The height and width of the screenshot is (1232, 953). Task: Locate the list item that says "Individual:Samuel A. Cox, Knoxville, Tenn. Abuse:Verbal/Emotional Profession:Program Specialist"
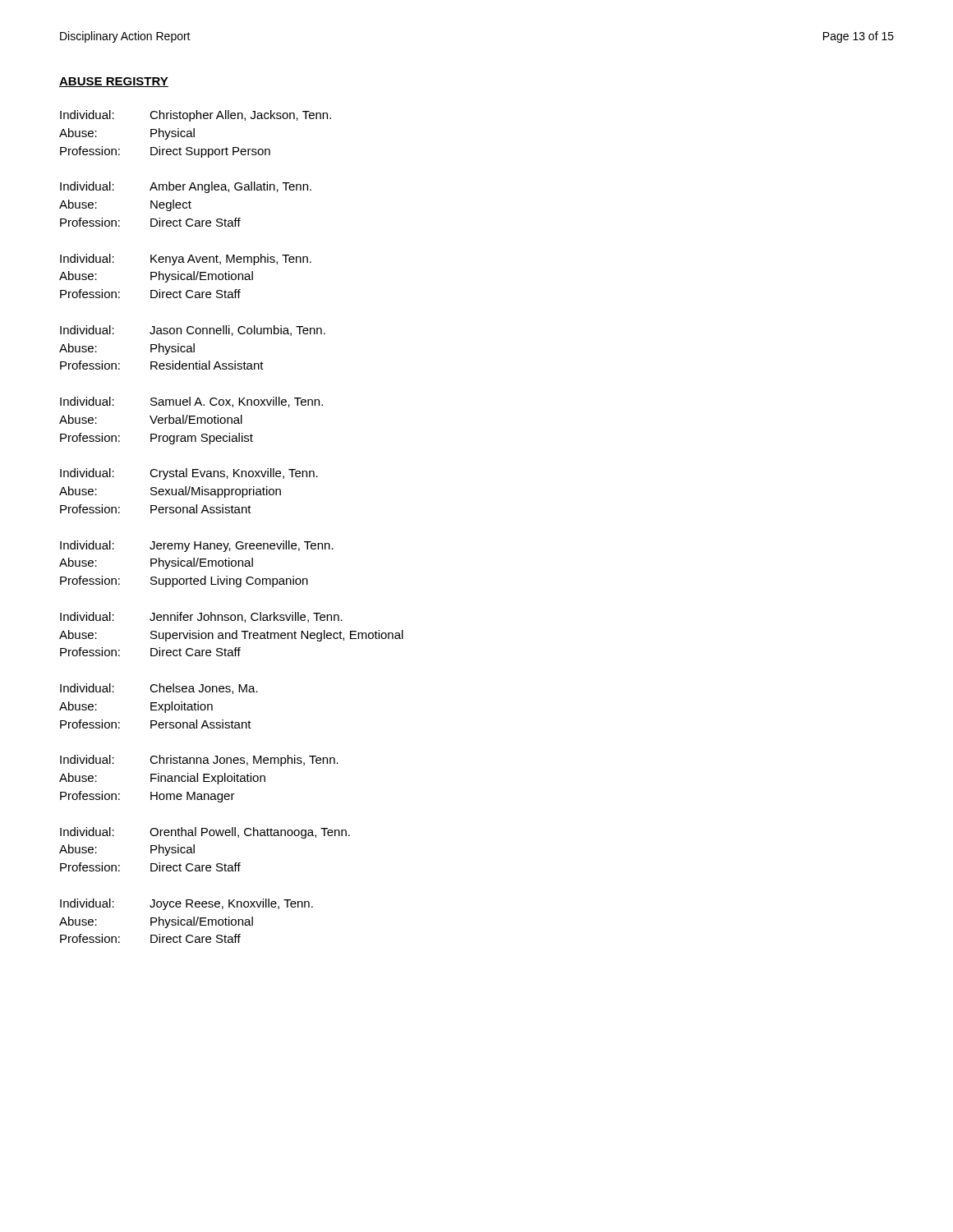[191, 402]
